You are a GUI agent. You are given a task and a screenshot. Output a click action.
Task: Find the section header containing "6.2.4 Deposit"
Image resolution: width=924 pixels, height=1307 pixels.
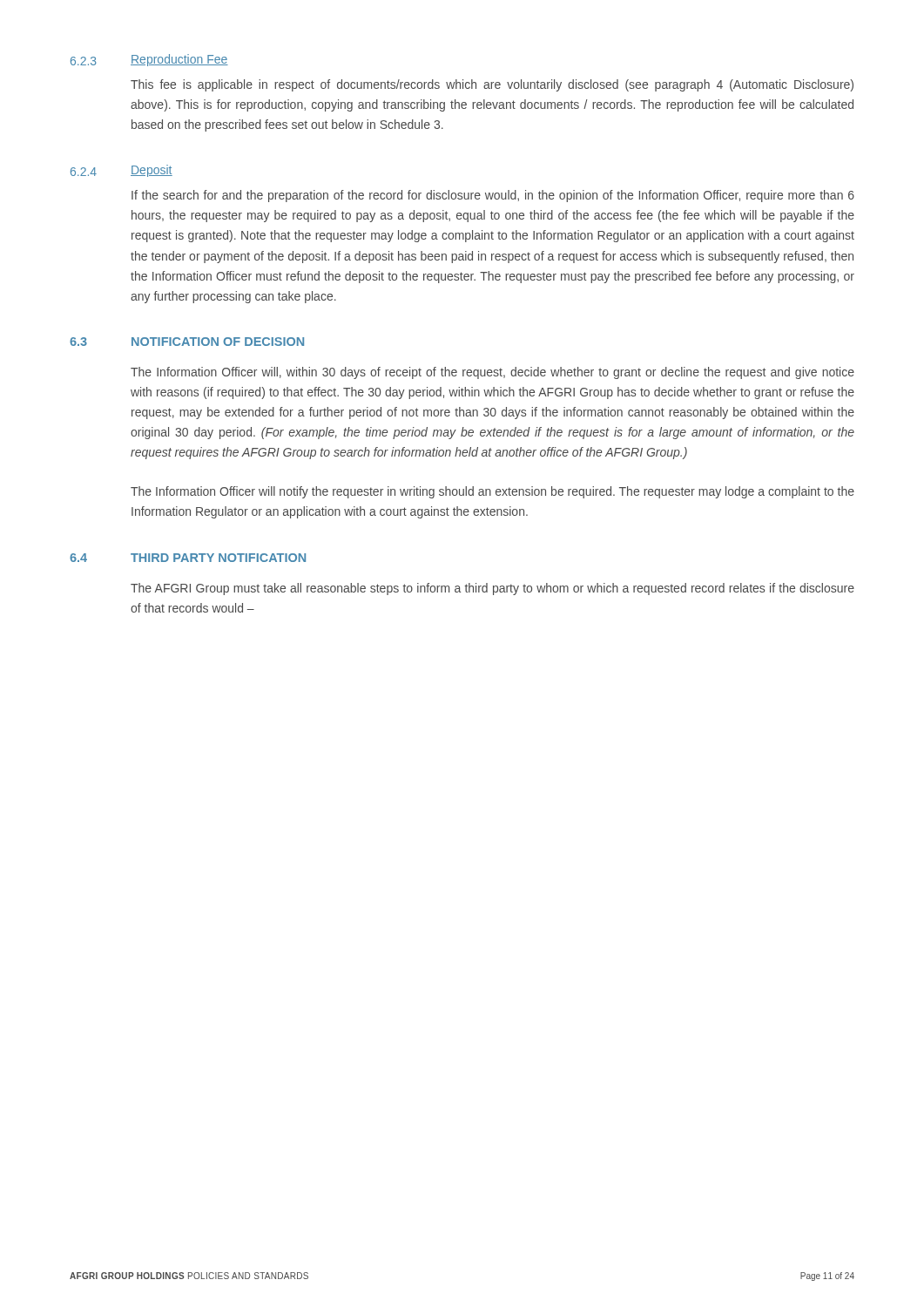(121, 171)
